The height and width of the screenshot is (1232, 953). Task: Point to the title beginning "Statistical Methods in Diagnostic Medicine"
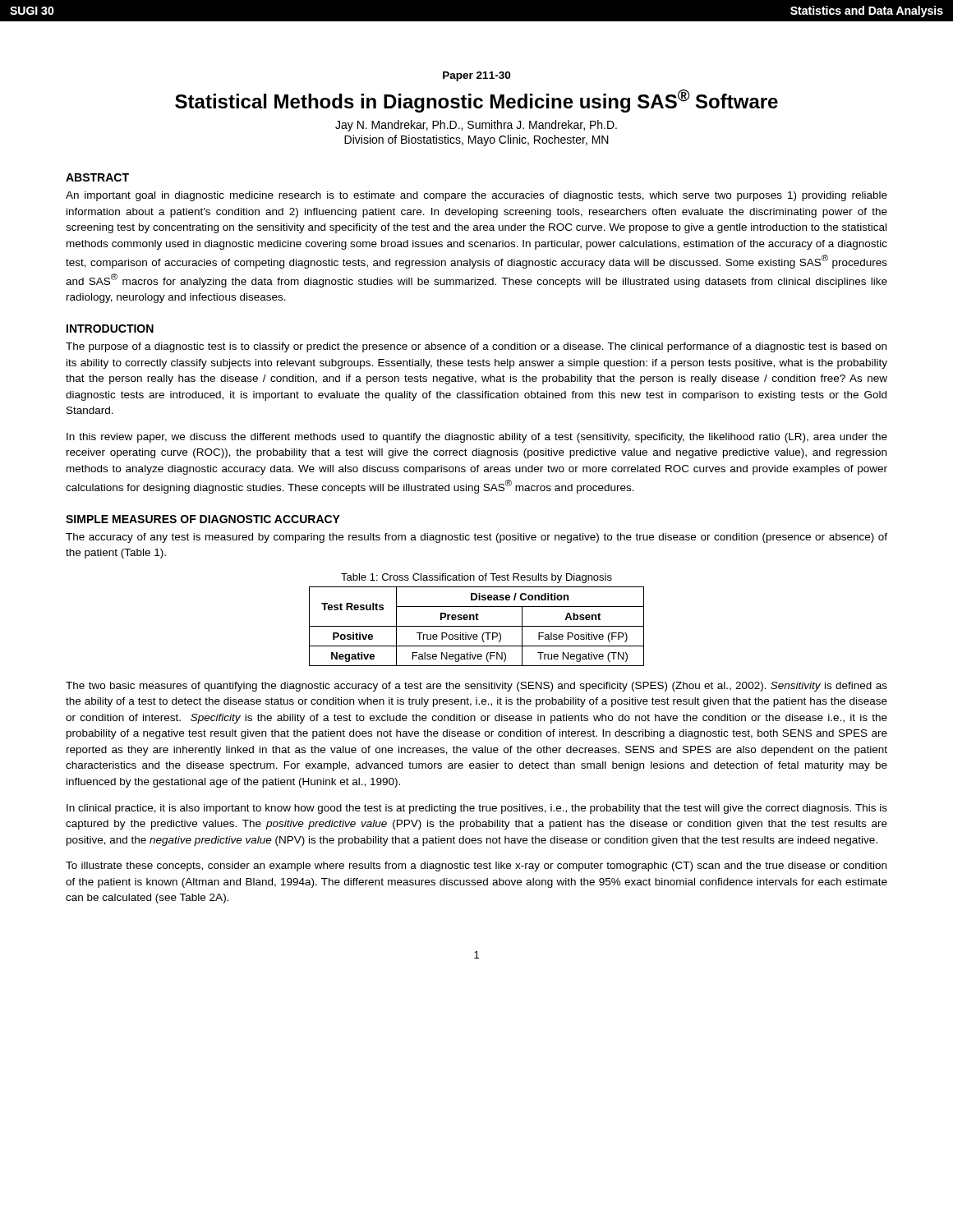pos(476,99)
